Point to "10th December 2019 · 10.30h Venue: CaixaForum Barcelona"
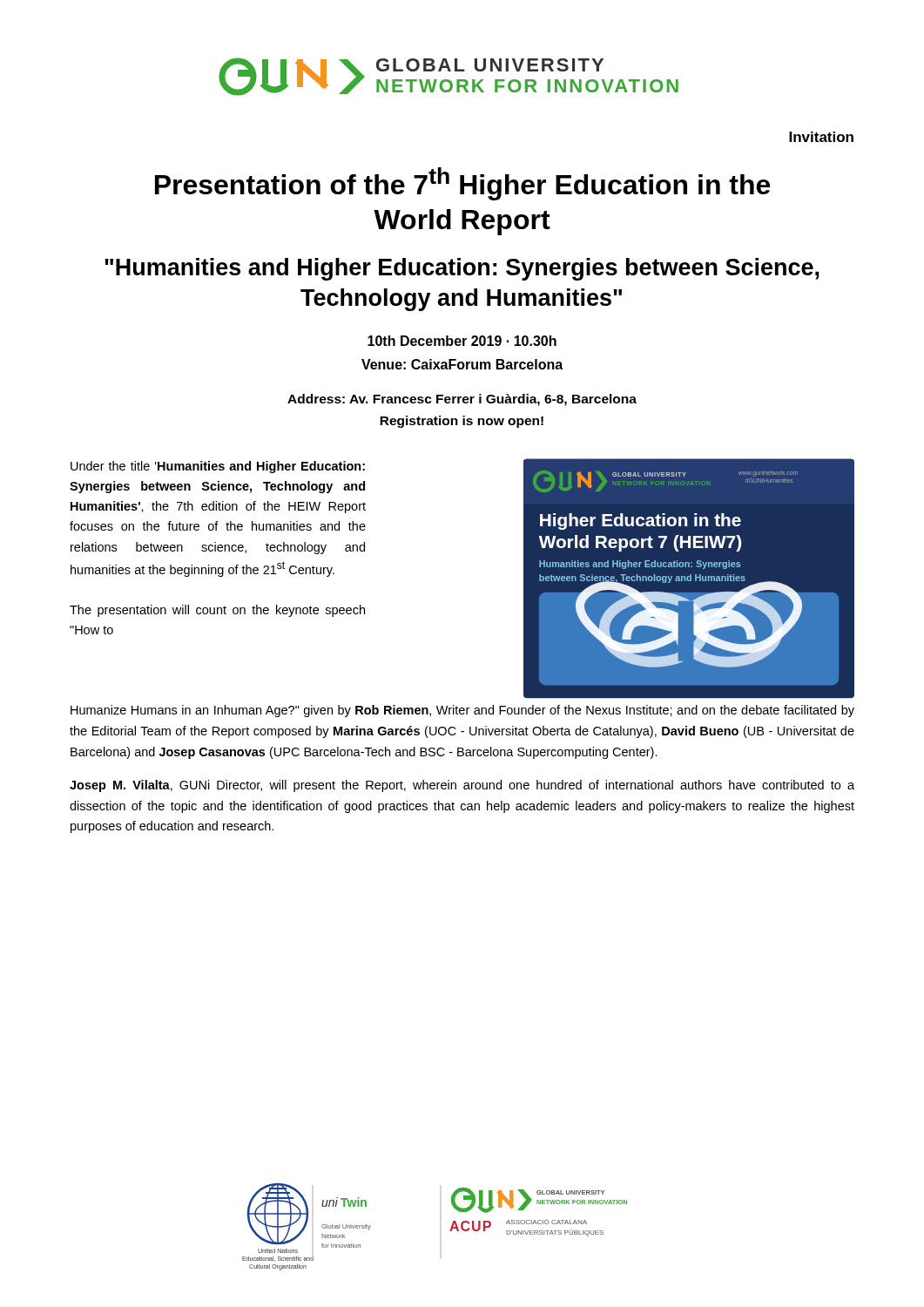Screen dimensions: 1307x924 [462, 353]
